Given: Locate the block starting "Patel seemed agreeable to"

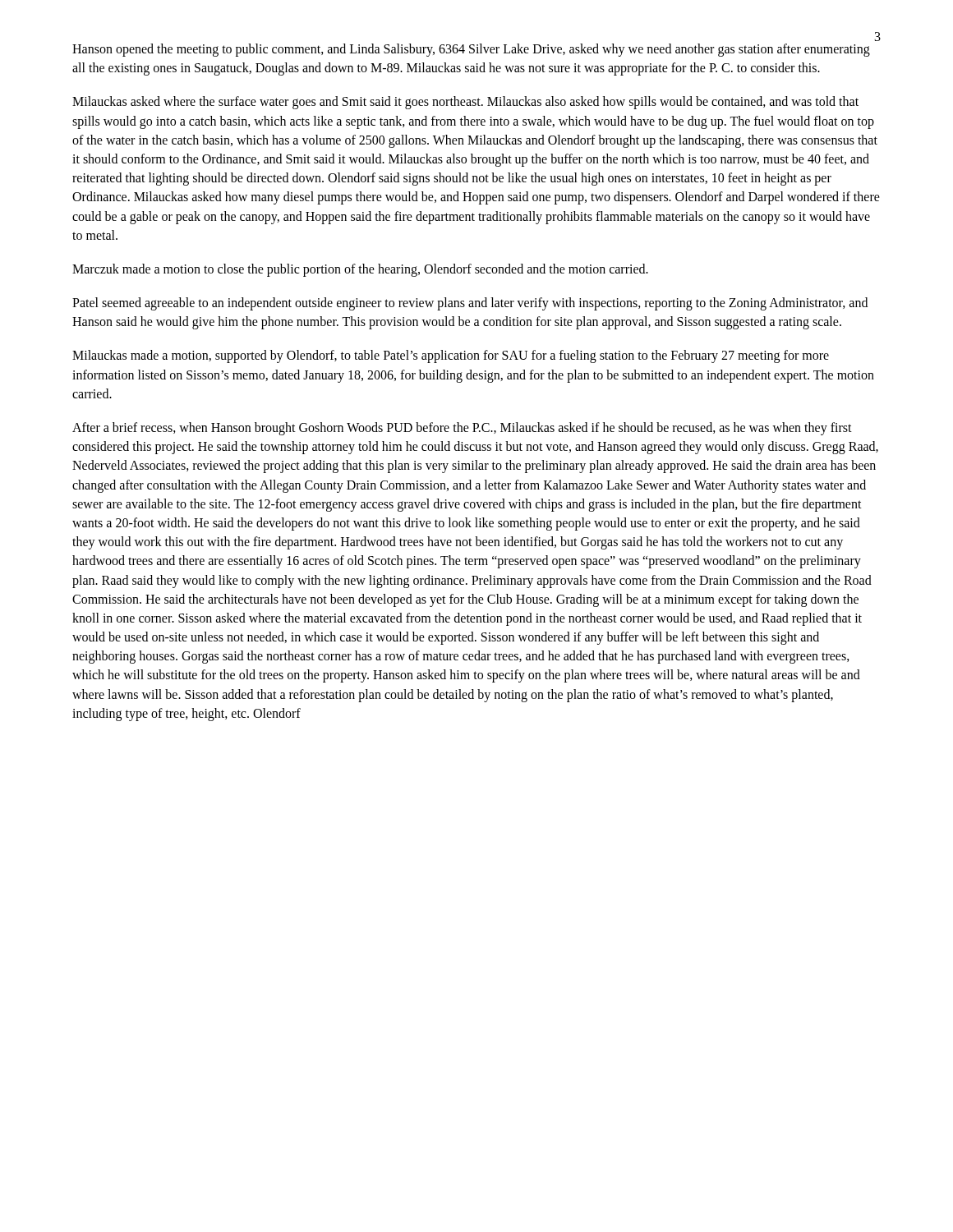Looking at the screenshot, I should 470,312.
